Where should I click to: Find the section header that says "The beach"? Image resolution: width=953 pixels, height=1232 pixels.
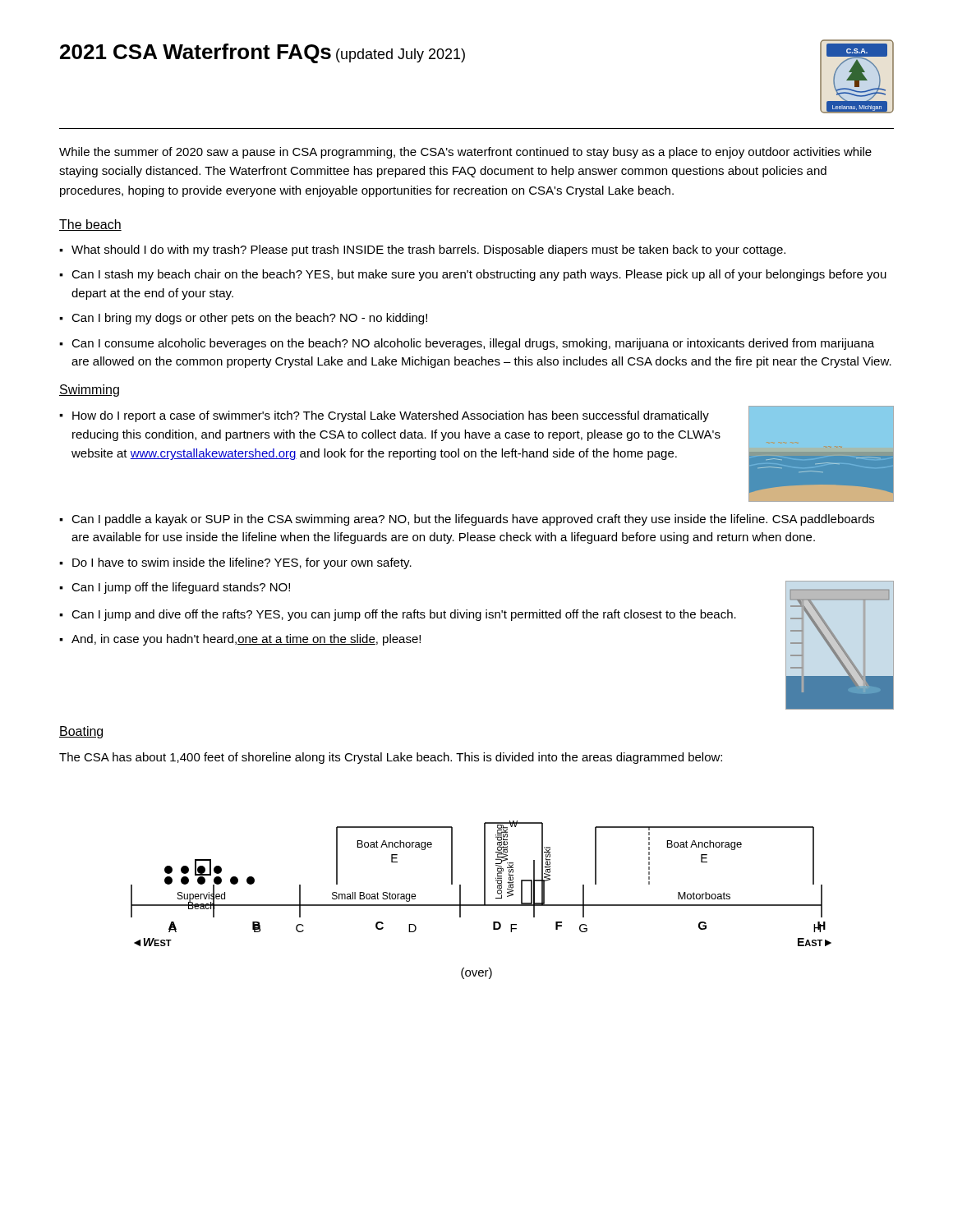tap(90, 224)
